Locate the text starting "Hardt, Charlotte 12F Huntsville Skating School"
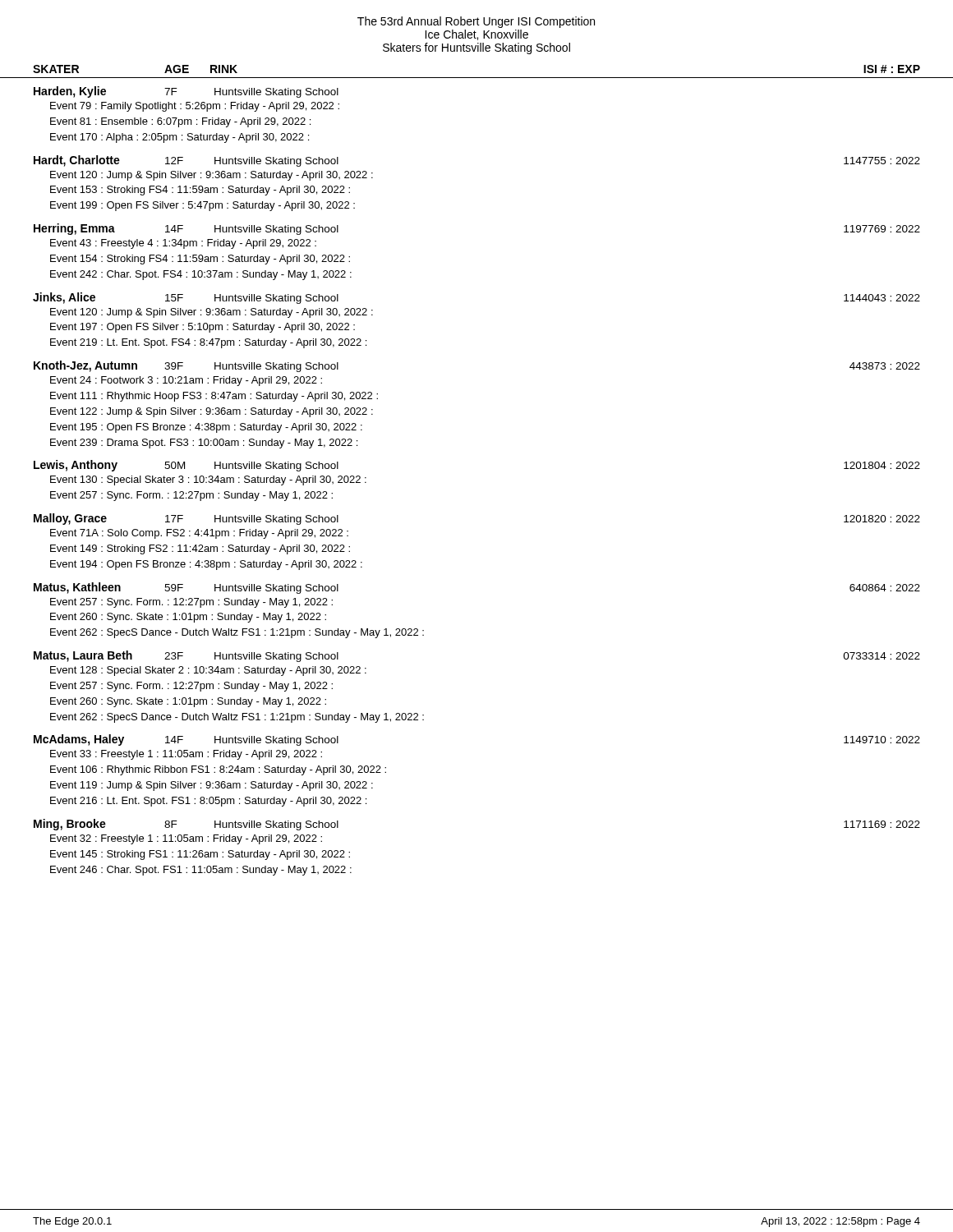The width and height of the screenshot is (953, 1232). pyautogui.click(x=72, y=162)
